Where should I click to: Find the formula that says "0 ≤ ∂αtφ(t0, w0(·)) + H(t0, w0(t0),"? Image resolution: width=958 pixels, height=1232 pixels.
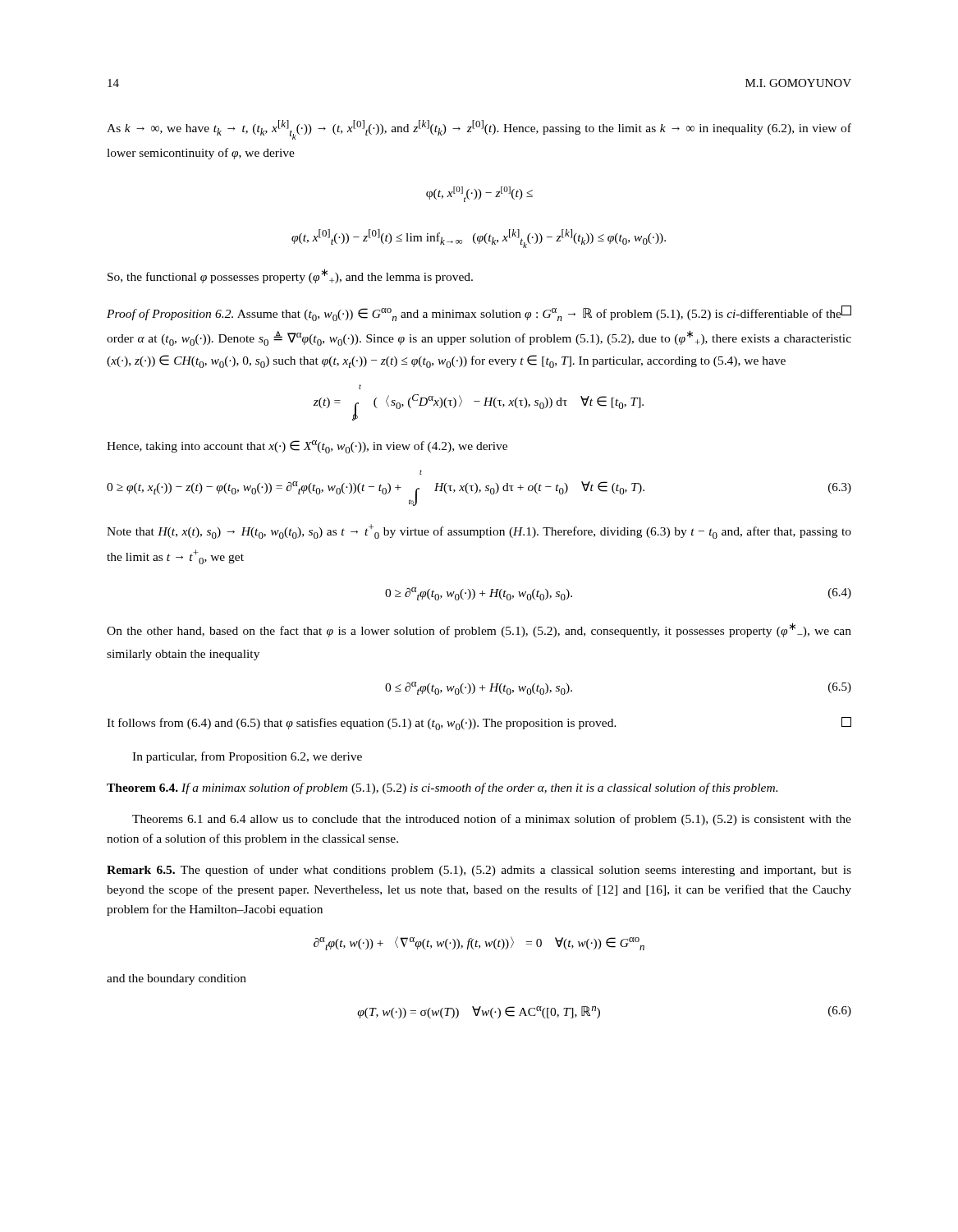(x=479, y=687)
